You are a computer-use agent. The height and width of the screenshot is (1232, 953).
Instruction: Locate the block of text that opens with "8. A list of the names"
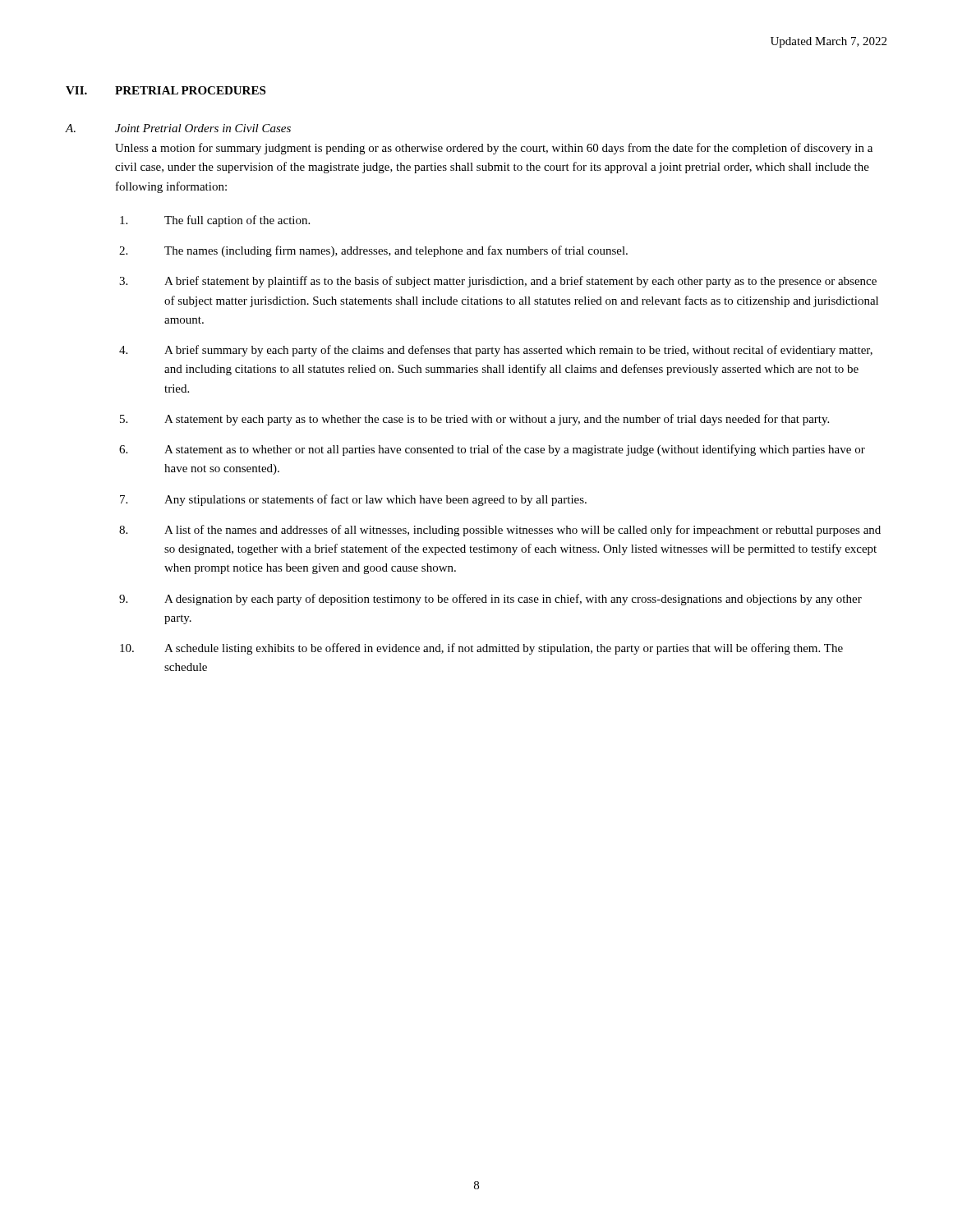point(501,549)
